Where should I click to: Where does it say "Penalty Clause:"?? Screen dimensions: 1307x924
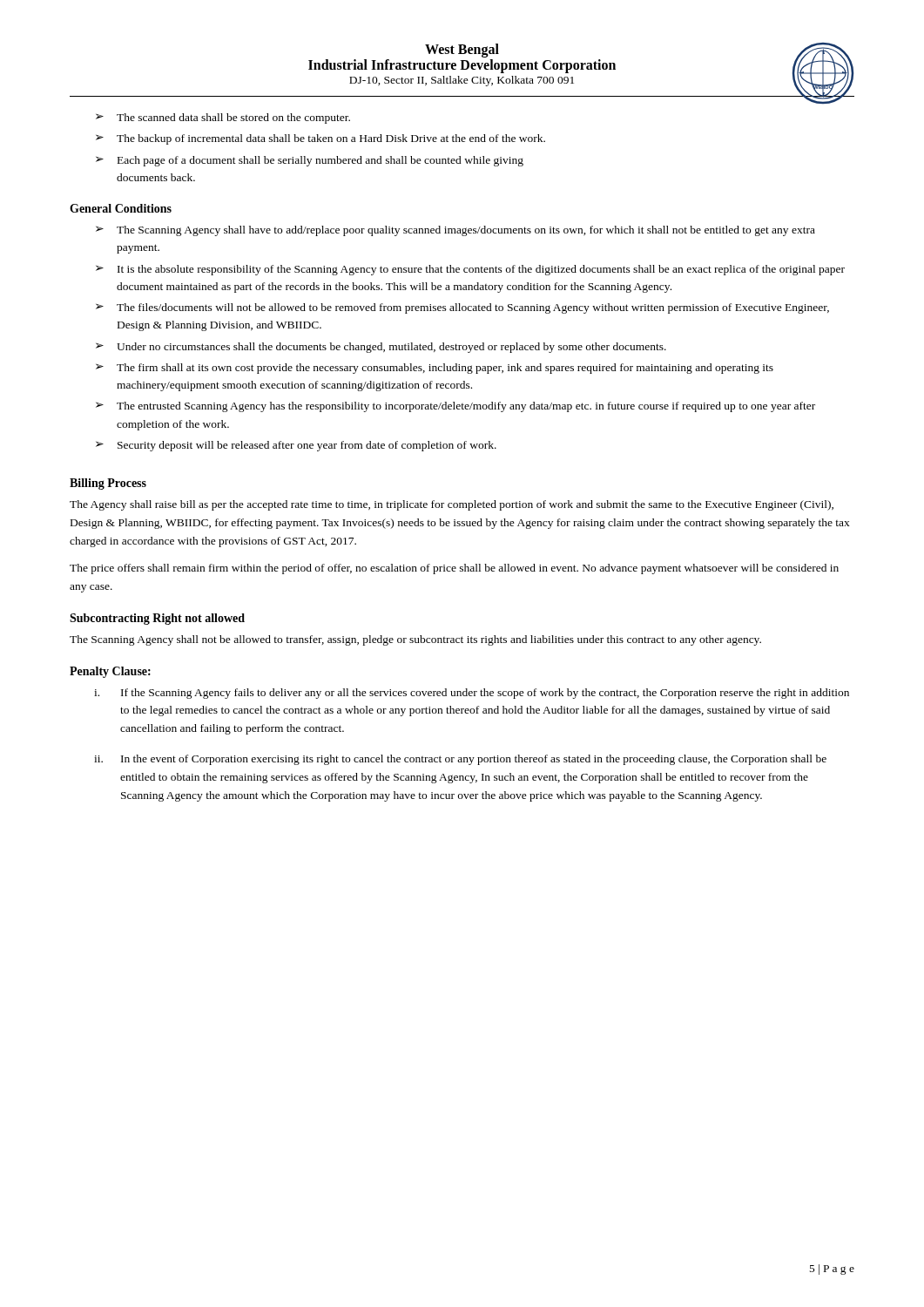[110, 671]
